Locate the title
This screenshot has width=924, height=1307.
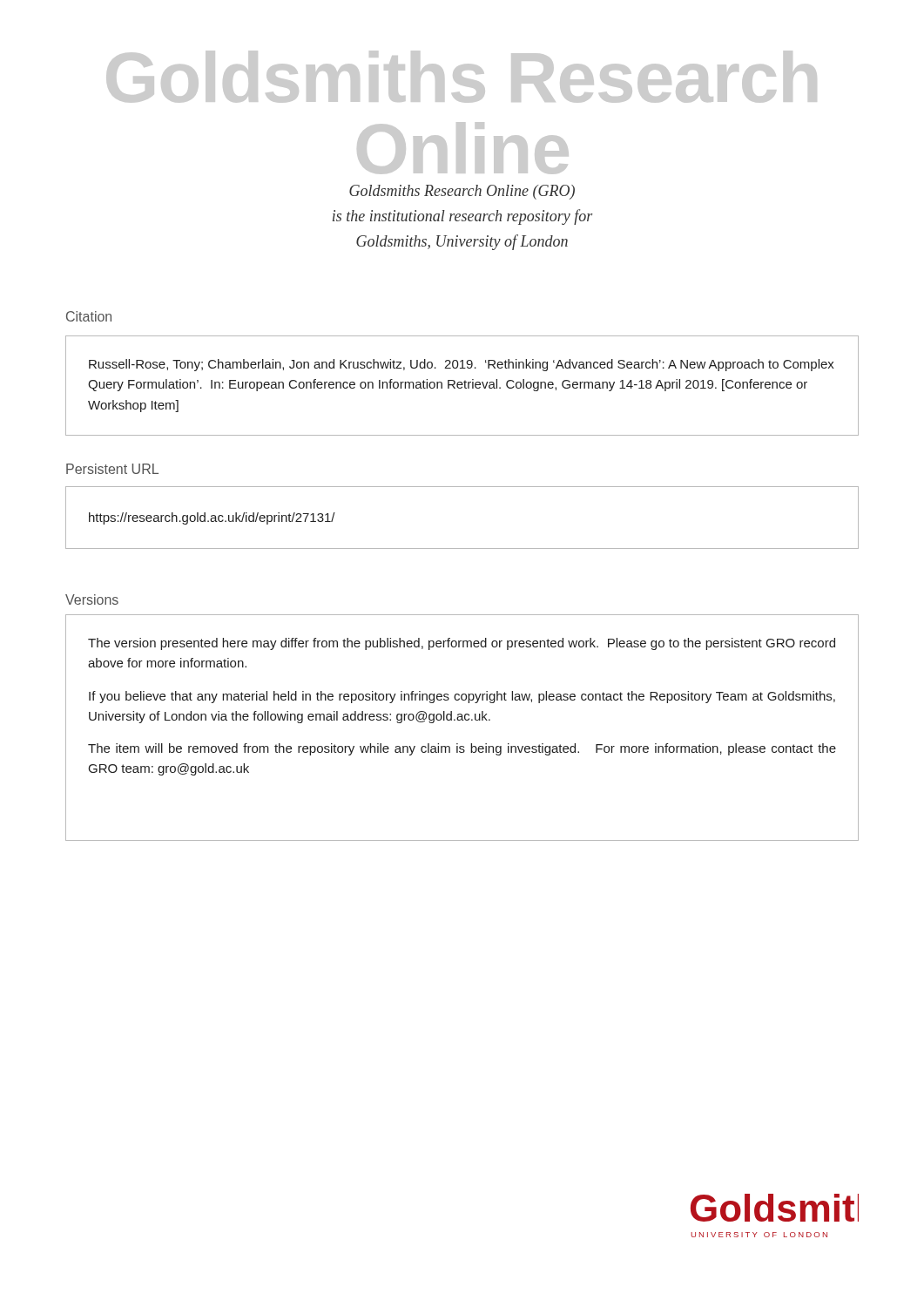click(x=462, y=113)
